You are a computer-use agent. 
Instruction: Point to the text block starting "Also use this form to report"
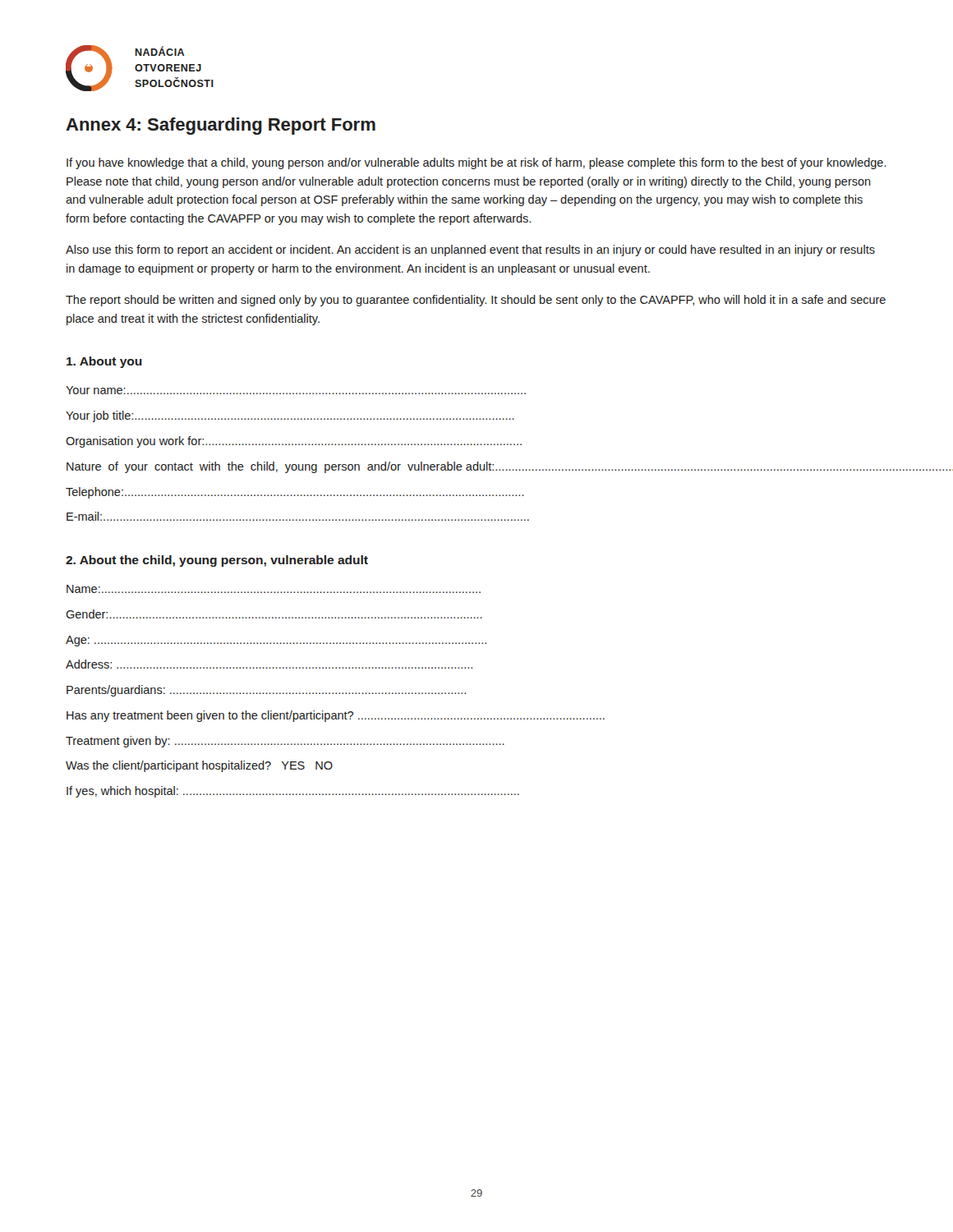point(470,259)
